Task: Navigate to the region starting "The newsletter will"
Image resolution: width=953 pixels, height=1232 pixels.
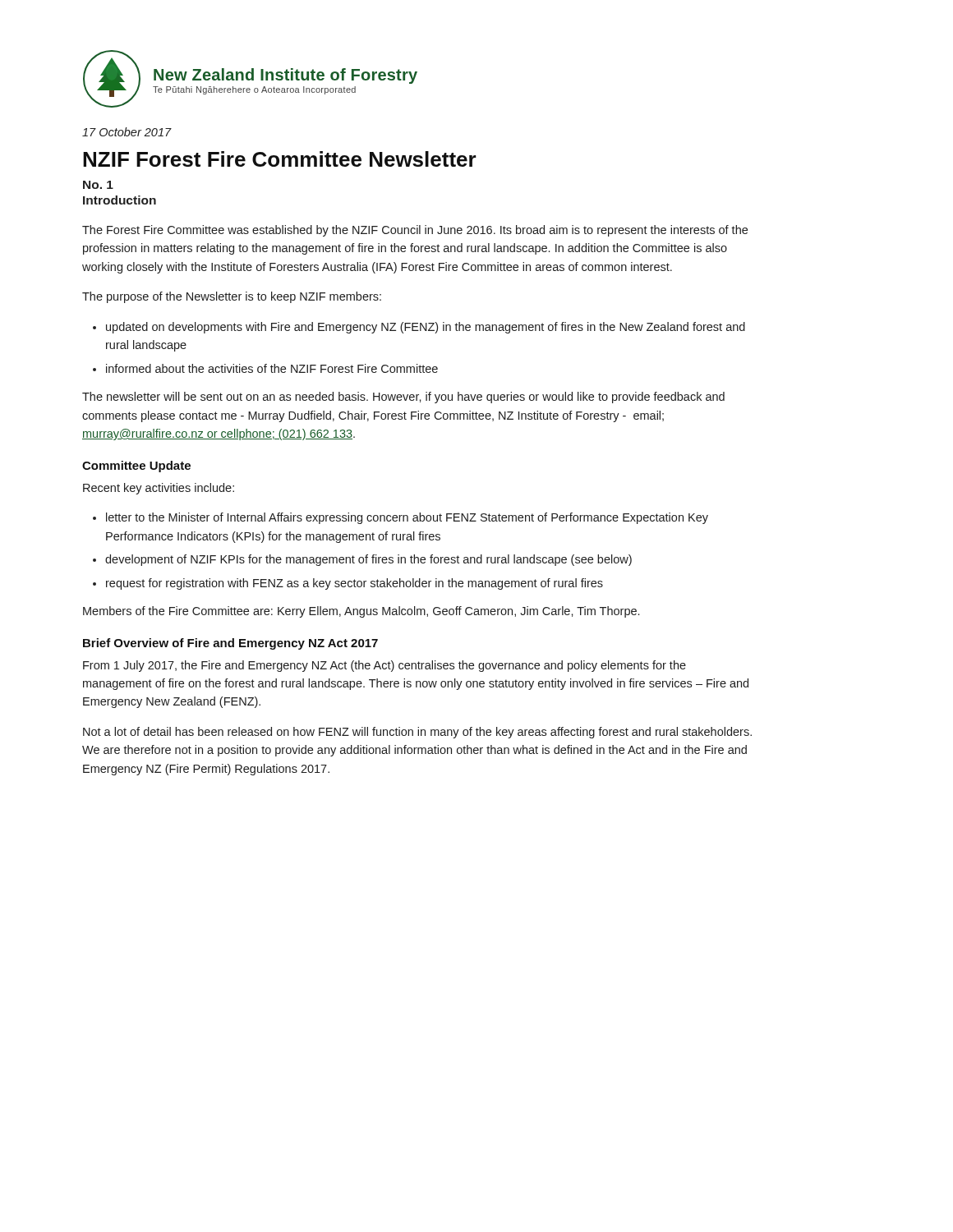Action: [404, 415]
